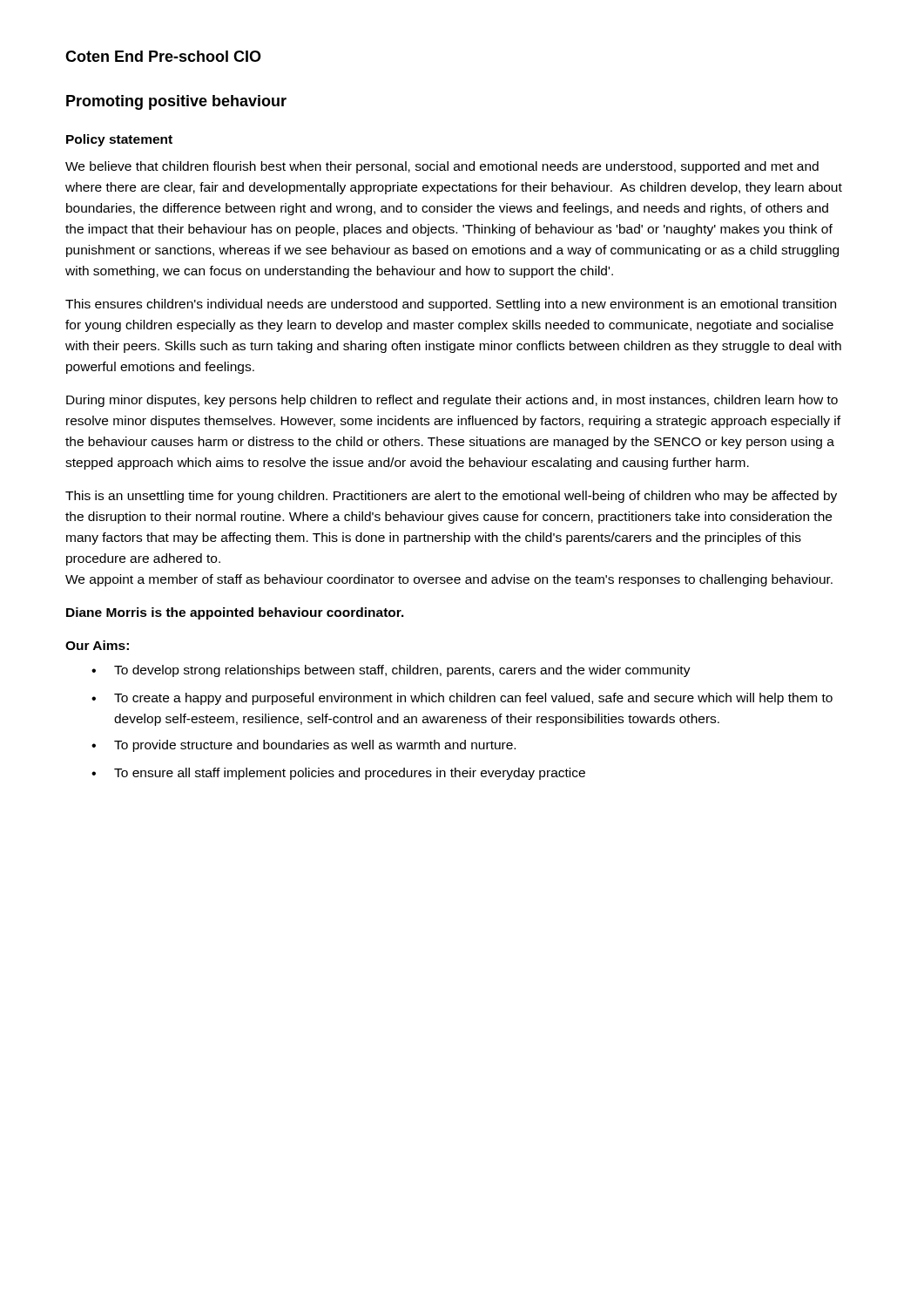Where is the passage that starts "• To ensure all"?

[x=471, y=774]
